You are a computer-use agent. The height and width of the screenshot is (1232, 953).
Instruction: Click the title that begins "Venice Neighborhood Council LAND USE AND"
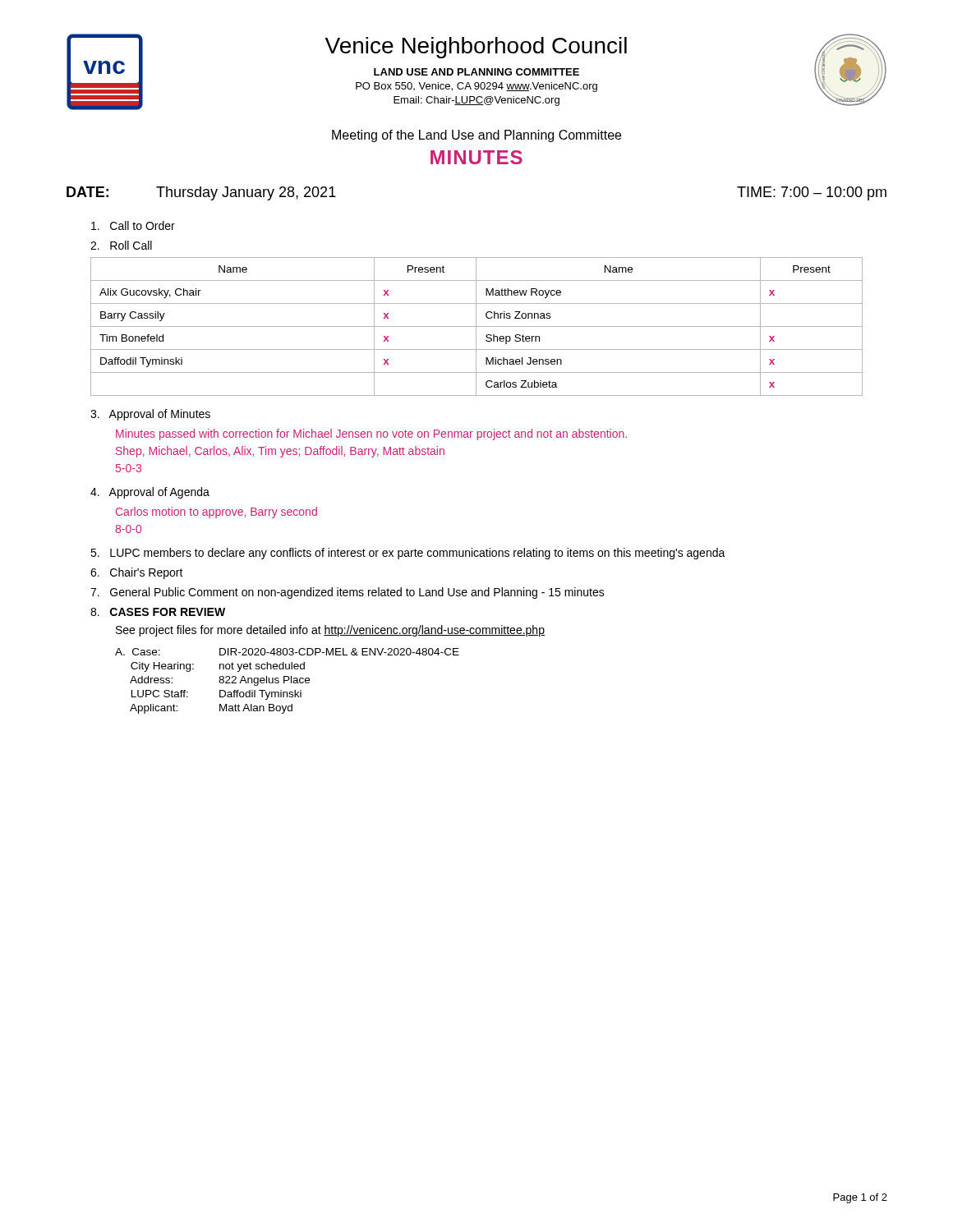pyautogui.click(x=476, y=69)
